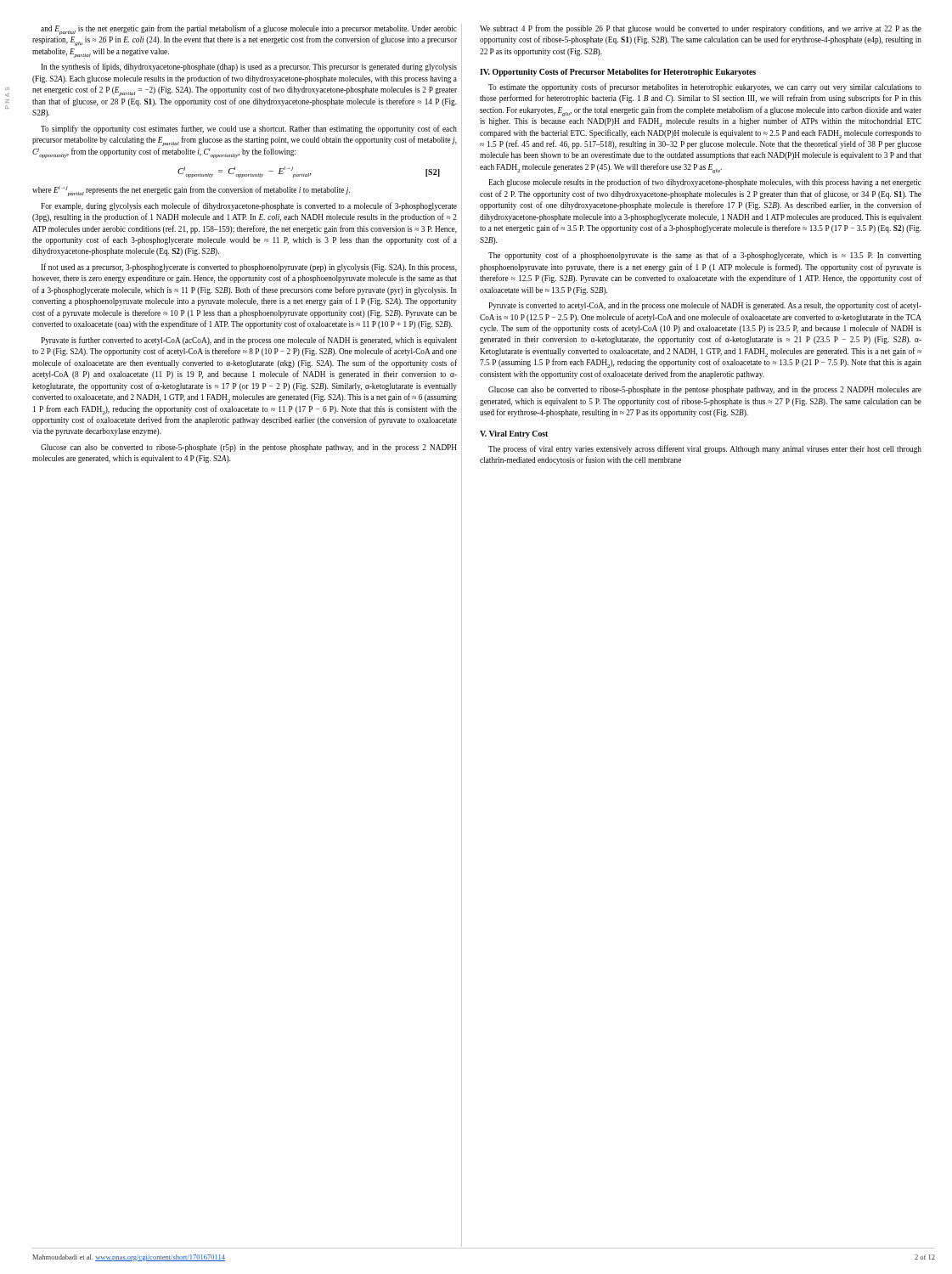Navigate to the block starting "To estimate the opportunity"

click(x=701, y=128)
